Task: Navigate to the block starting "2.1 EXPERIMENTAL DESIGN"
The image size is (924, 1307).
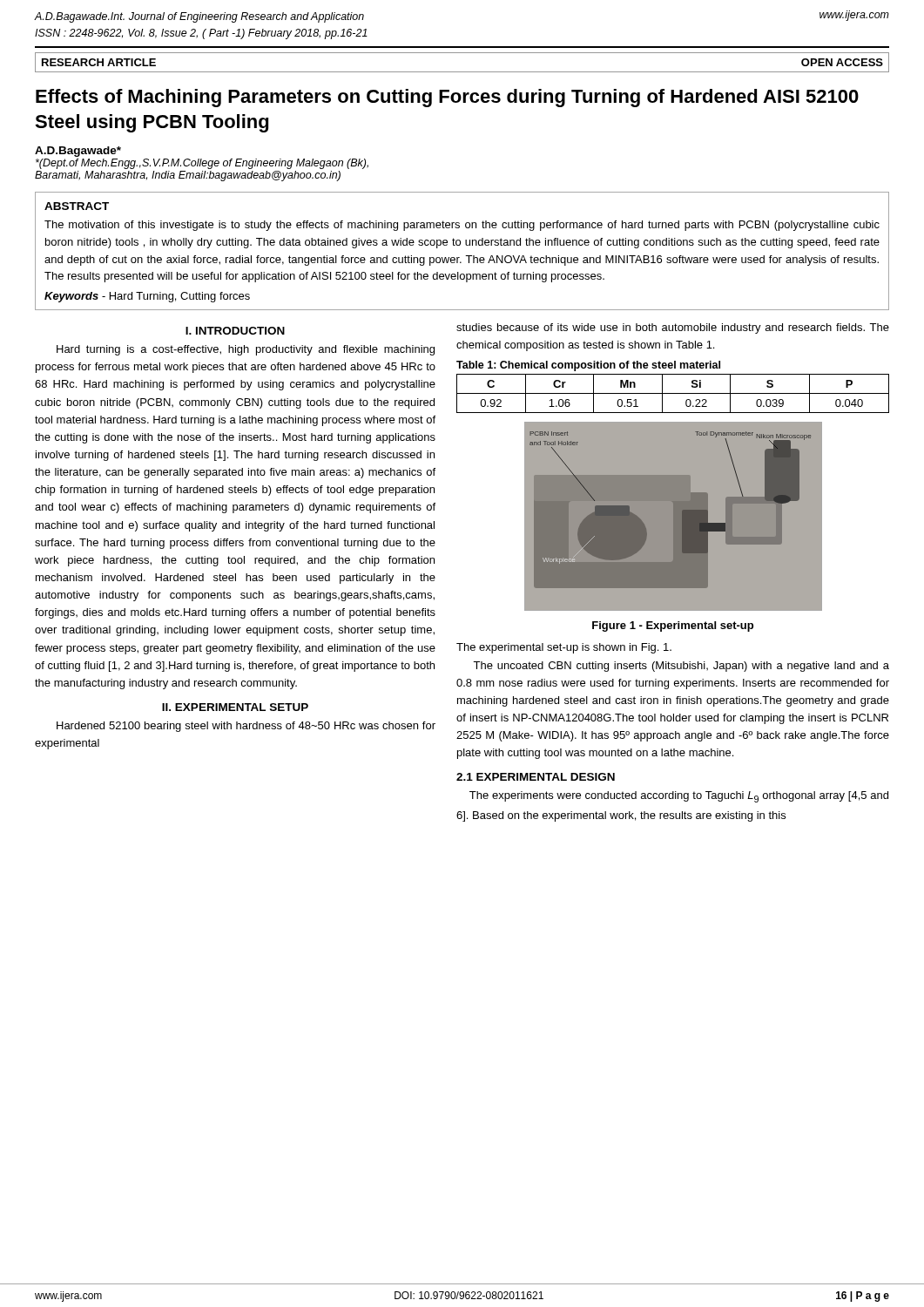Action: point(536,777)
